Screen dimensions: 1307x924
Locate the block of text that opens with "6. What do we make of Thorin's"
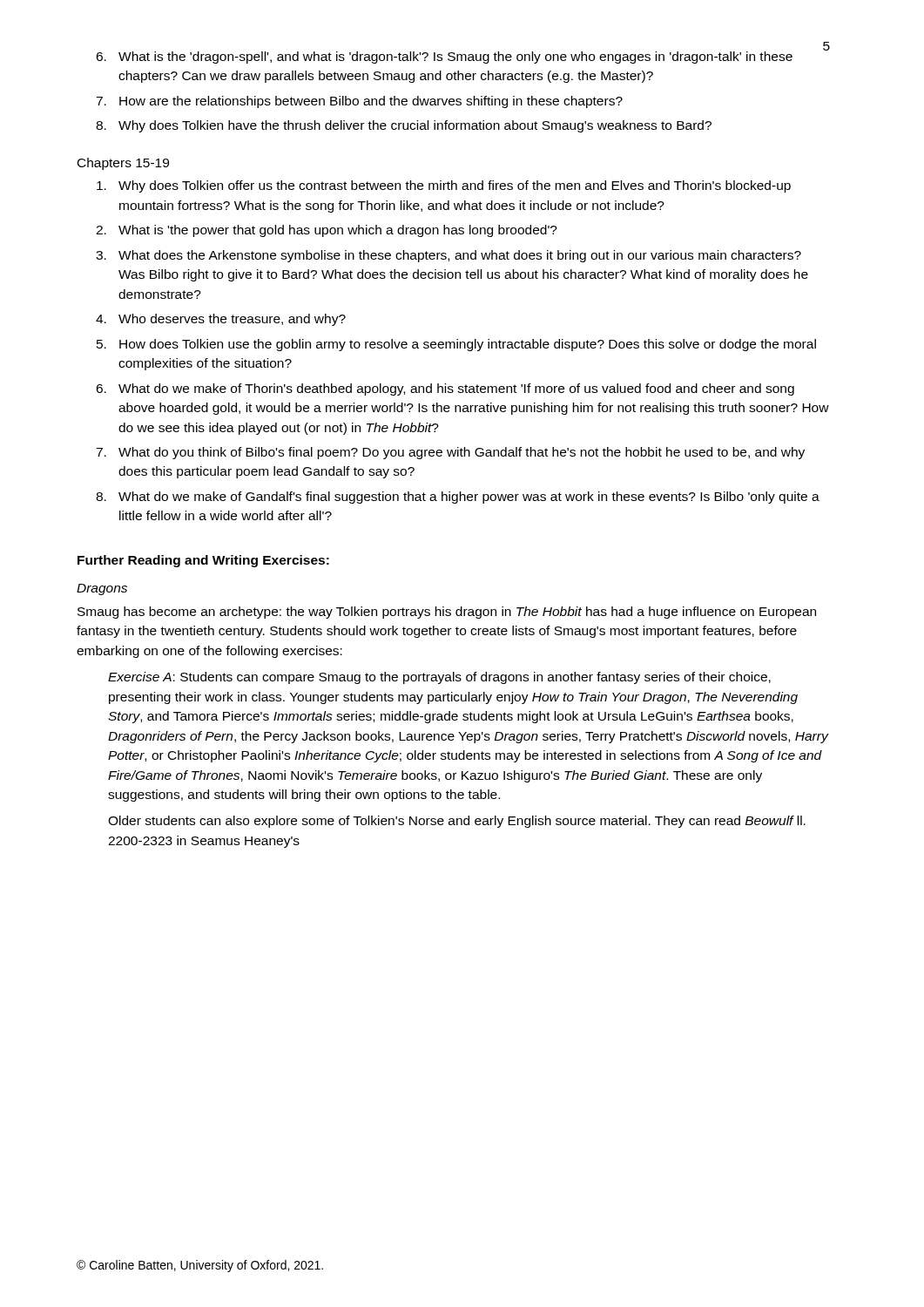pos(463,408)
